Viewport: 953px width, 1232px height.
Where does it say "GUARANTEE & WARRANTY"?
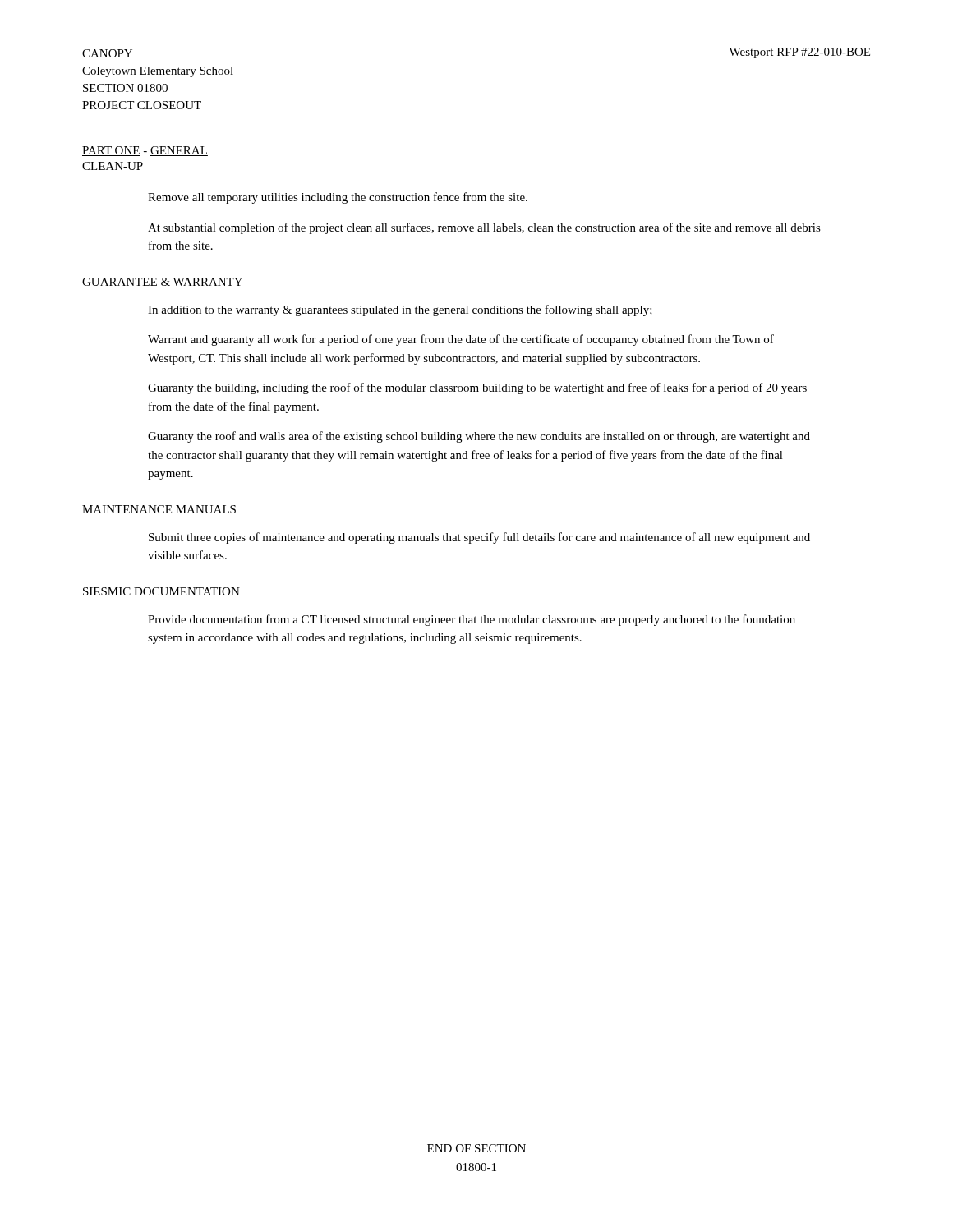162,281
